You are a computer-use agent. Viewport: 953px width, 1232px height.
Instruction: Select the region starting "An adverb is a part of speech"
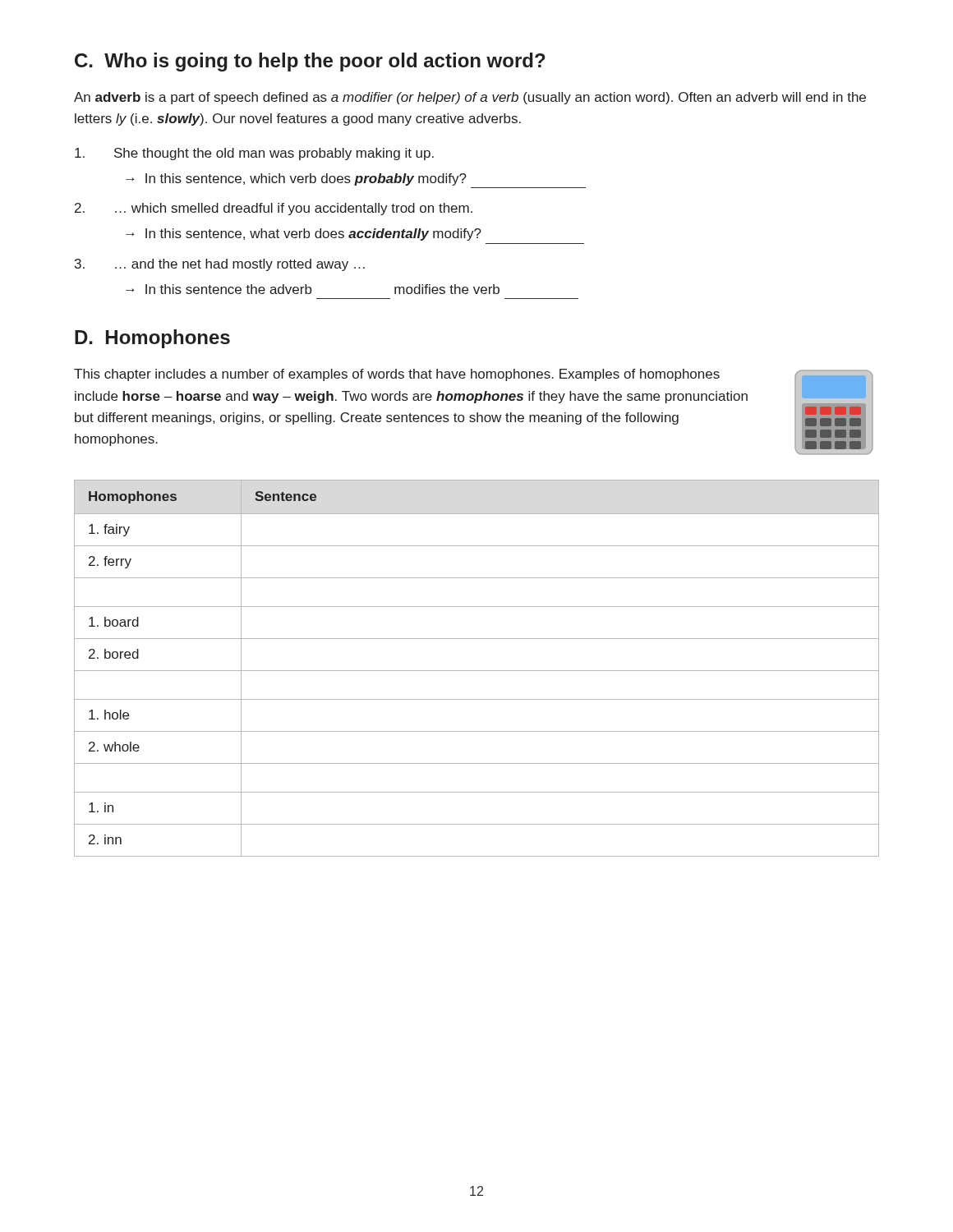coord(470,108)
